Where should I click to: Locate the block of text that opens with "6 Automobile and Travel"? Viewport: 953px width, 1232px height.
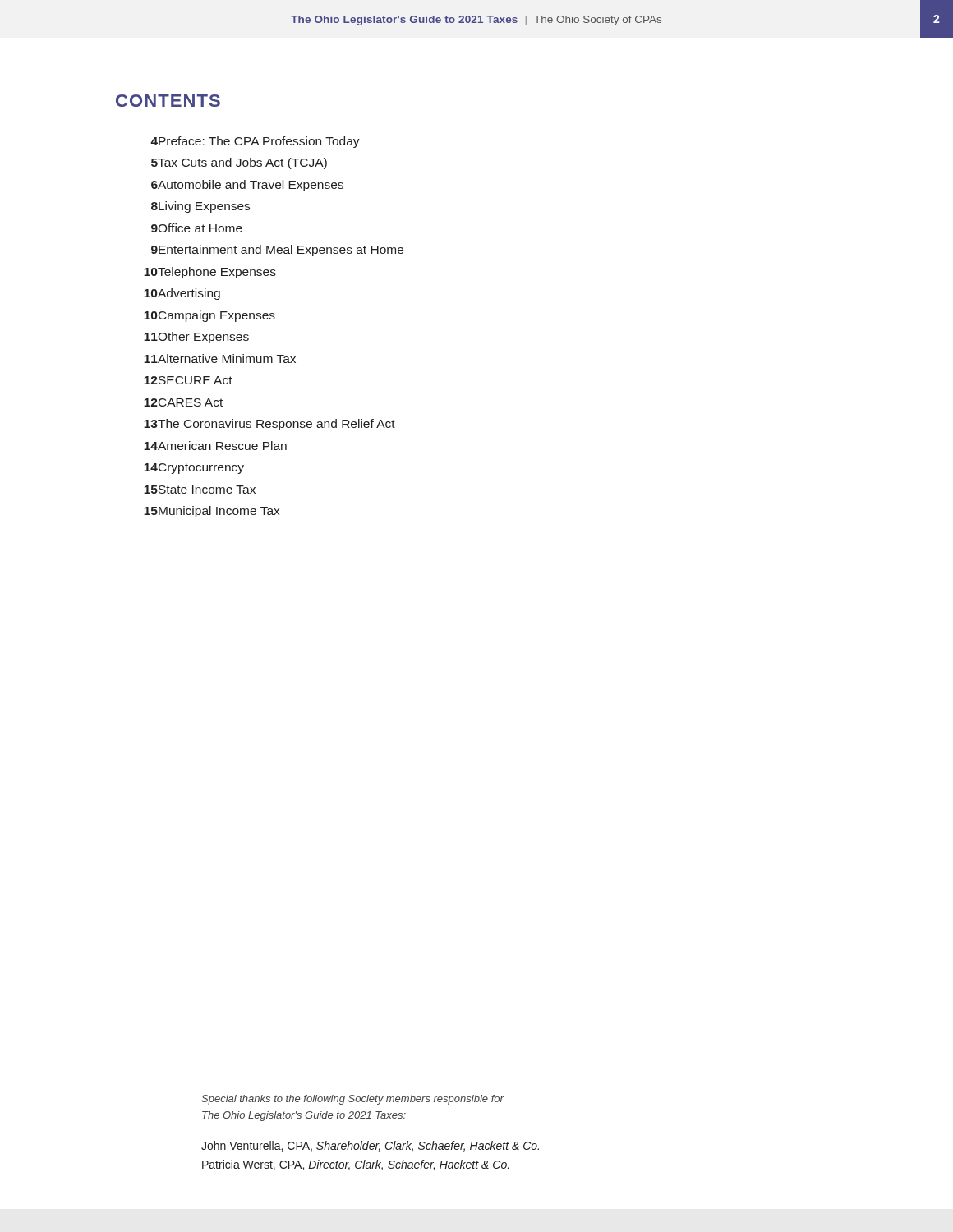pyautogui.click(x=247, y=186)
